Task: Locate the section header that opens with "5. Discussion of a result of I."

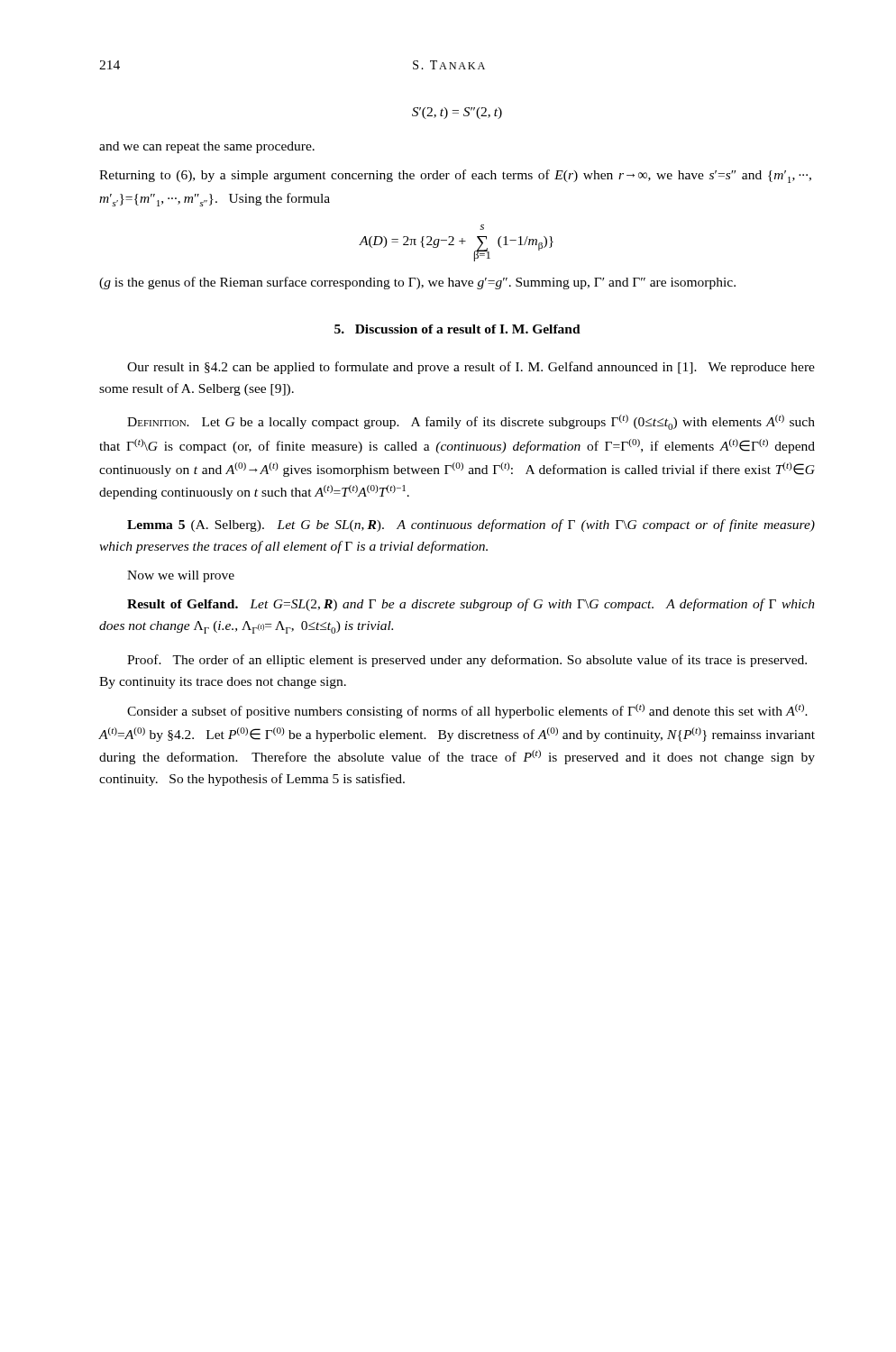Action: pyautogui.click(x=457, y=328)
